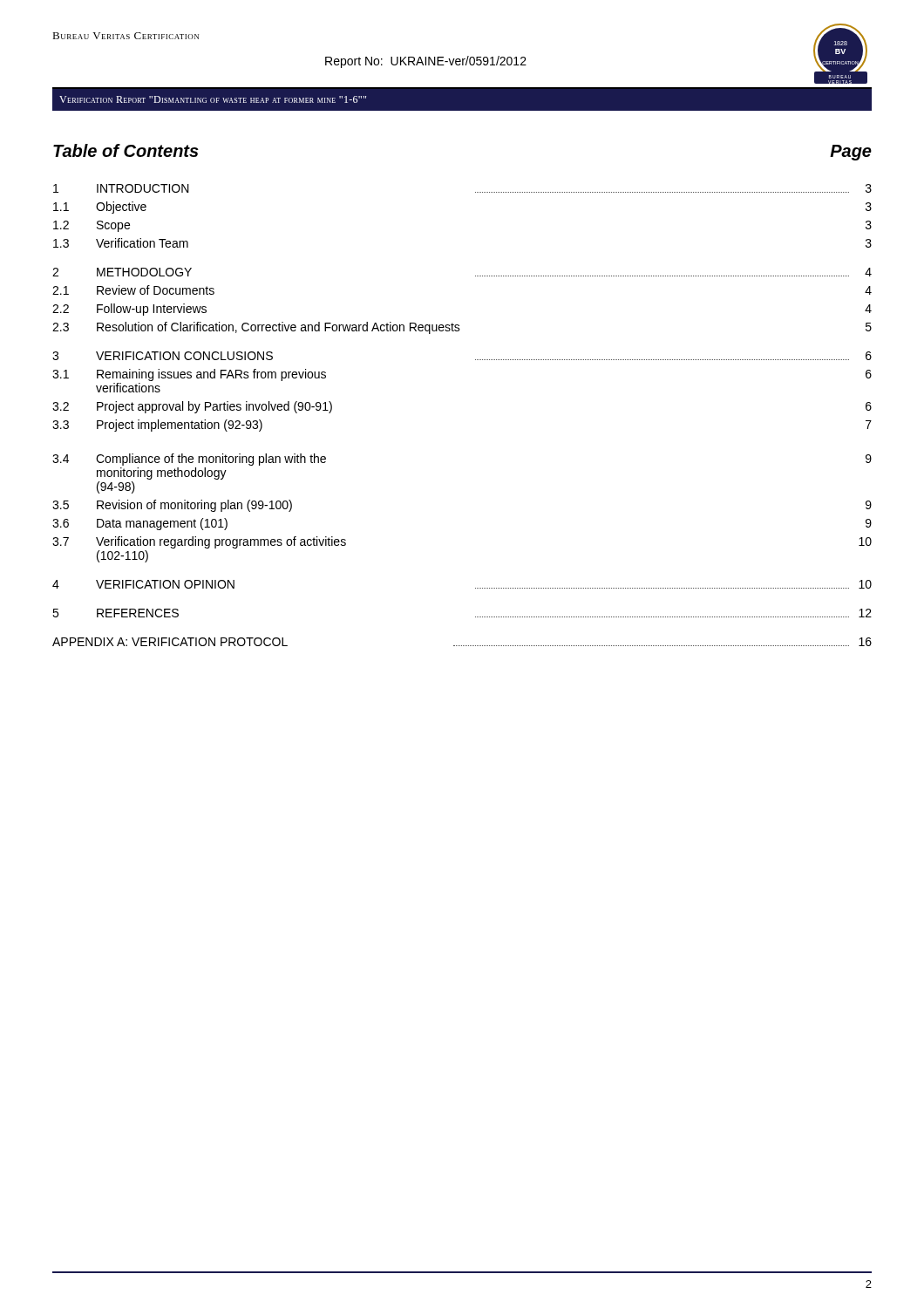
Task: Click on the text starting "3.7 Verification regarding programmes of"
Action: click(x=216, y=542)
